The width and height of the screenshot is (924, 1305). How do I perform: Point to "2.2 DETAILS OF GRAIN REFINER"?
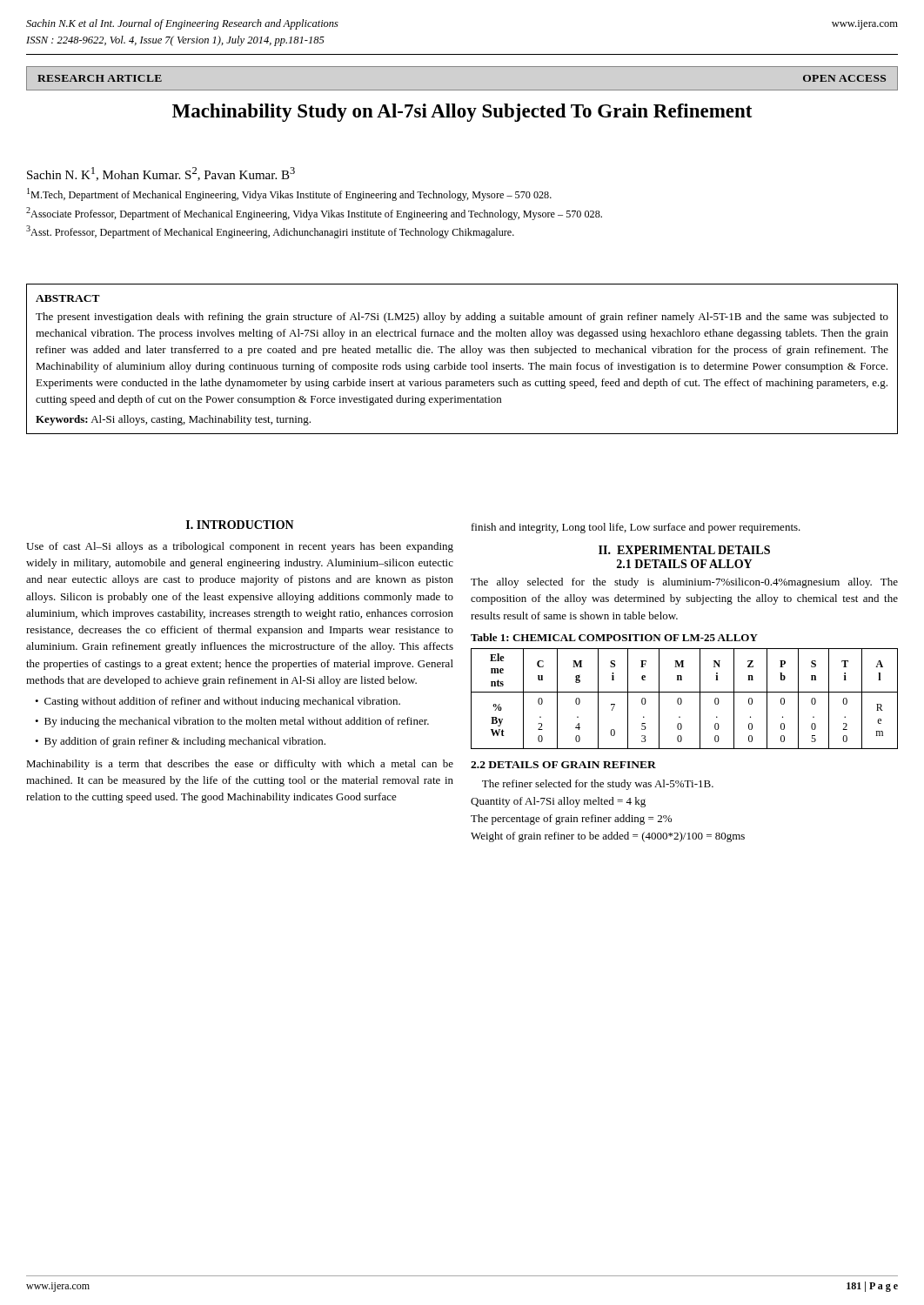[x=563, y=764]
